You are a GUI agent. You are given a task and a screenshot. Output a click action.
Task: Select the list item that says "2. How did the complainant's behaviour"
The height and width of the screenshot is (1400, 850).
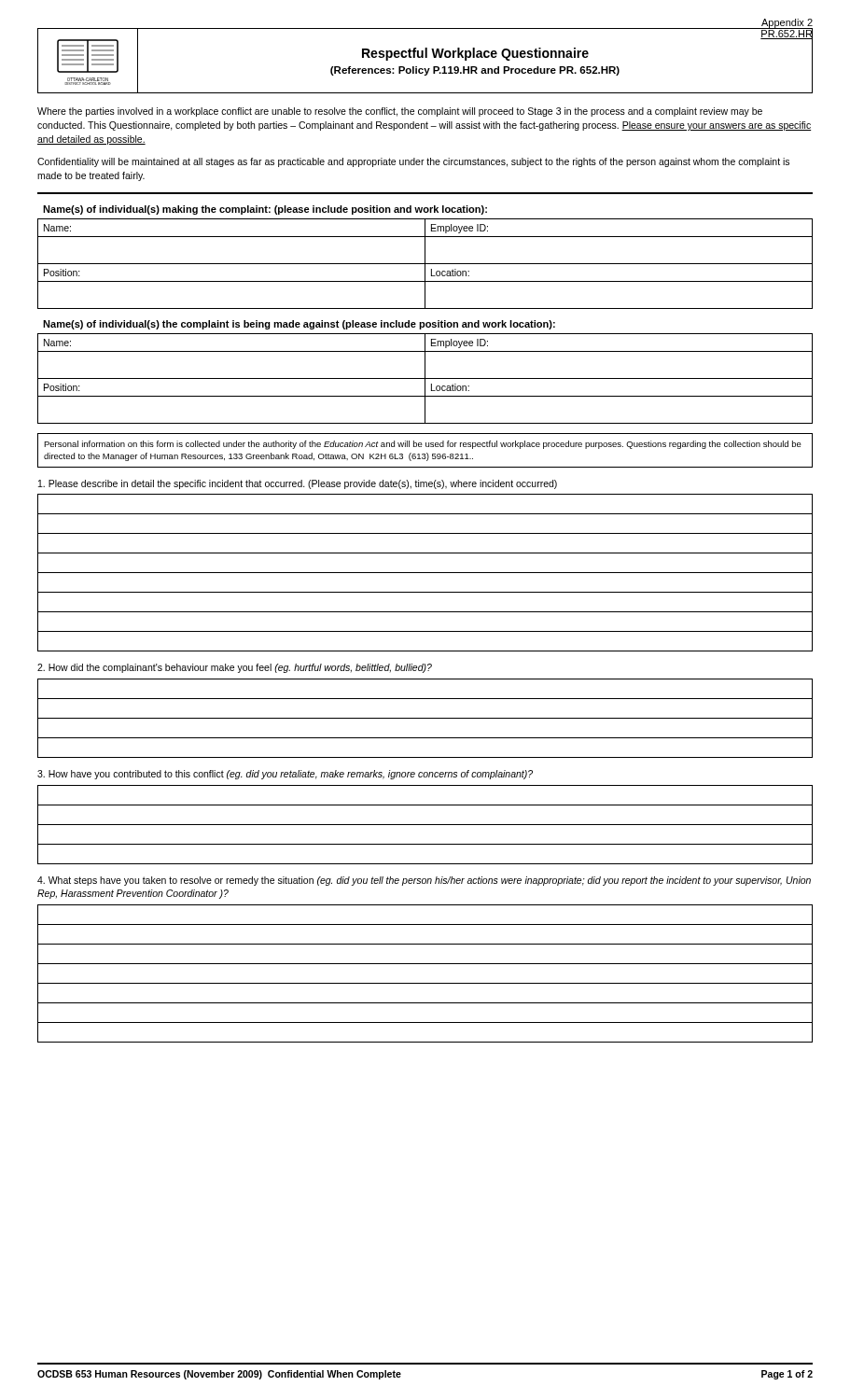(235, 668)
